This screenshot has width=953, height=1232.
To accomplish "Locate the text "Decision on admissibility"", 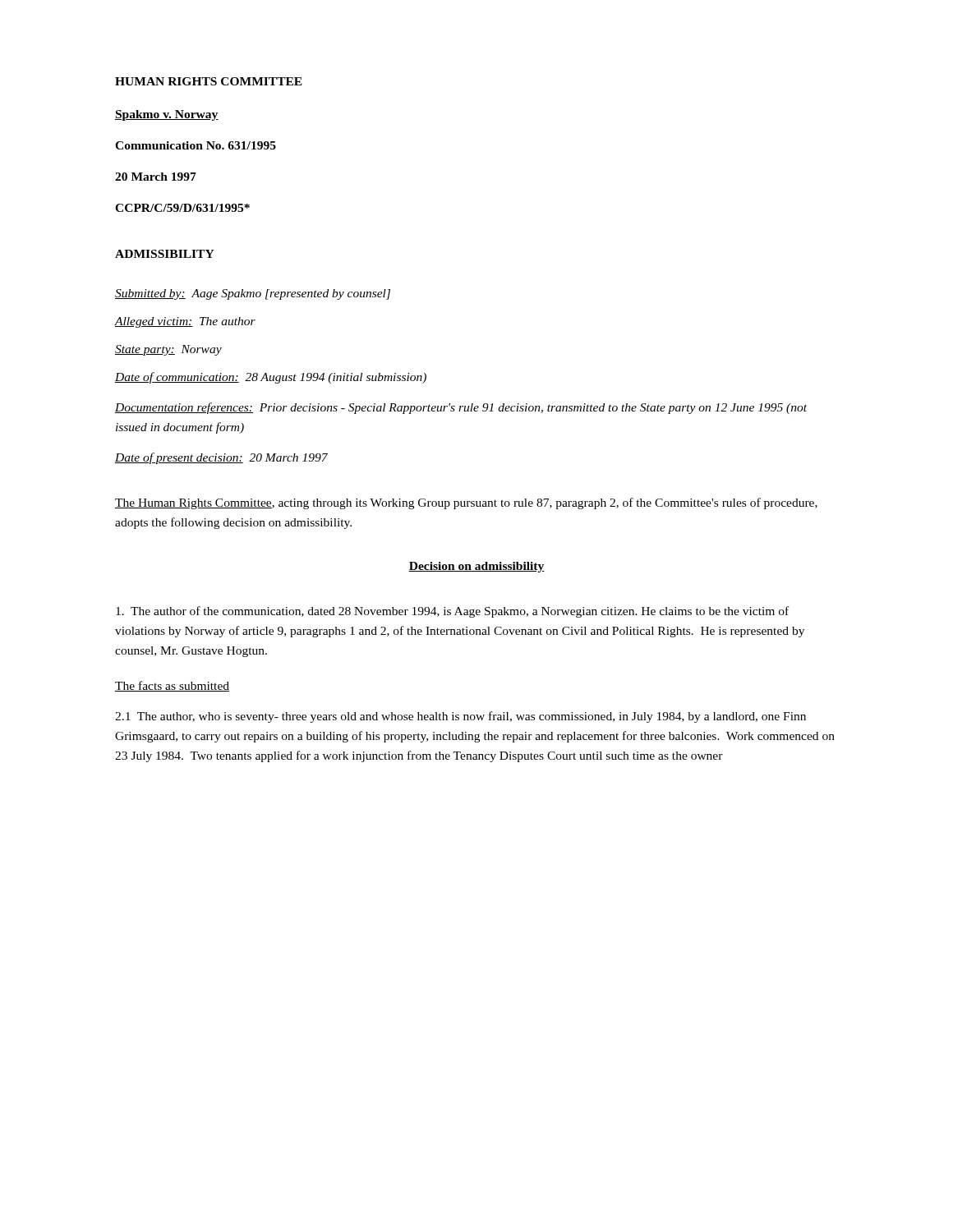I will [x=476, y=566].
